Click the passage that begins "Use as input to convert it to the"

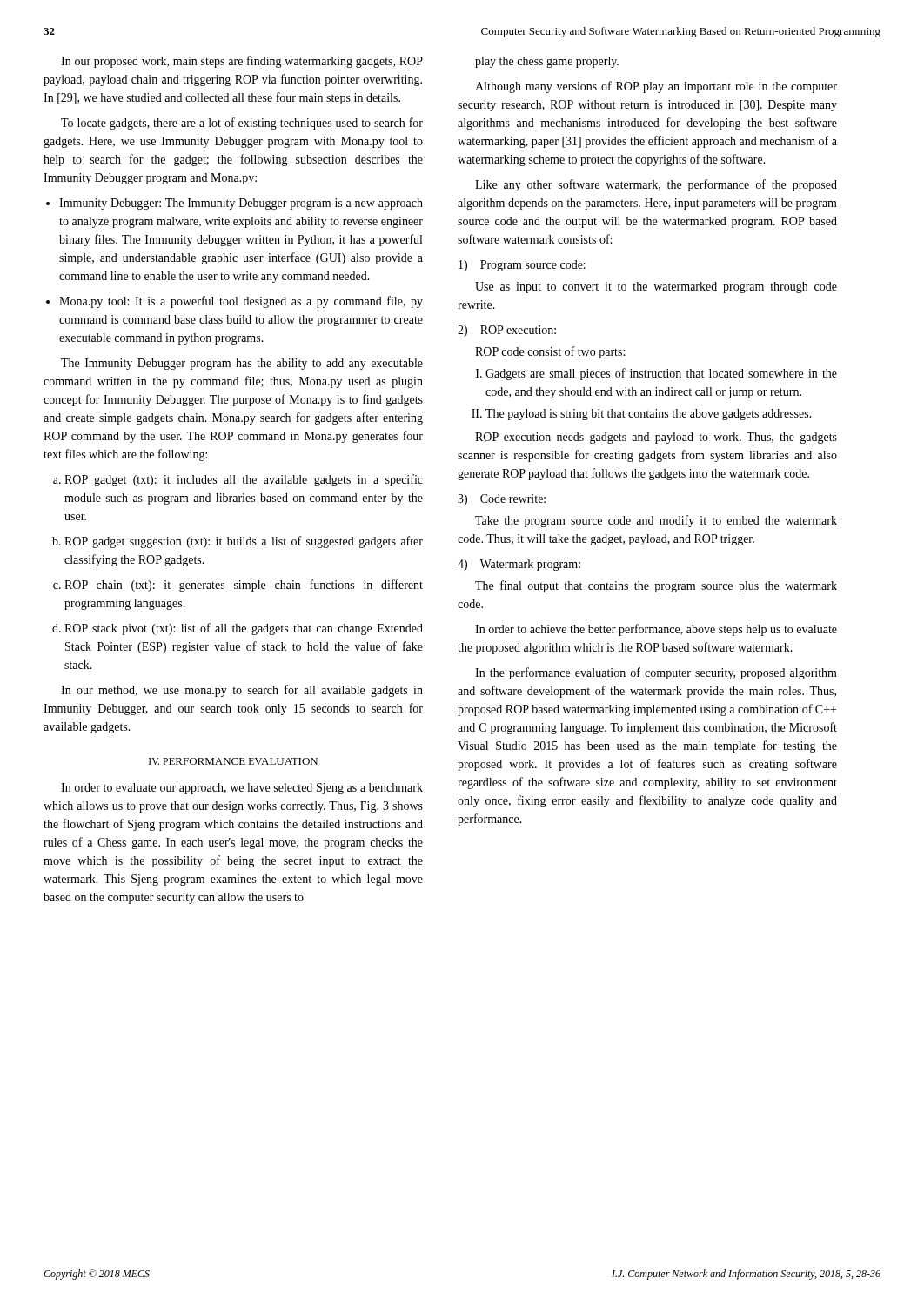click(x=647, y=296)
